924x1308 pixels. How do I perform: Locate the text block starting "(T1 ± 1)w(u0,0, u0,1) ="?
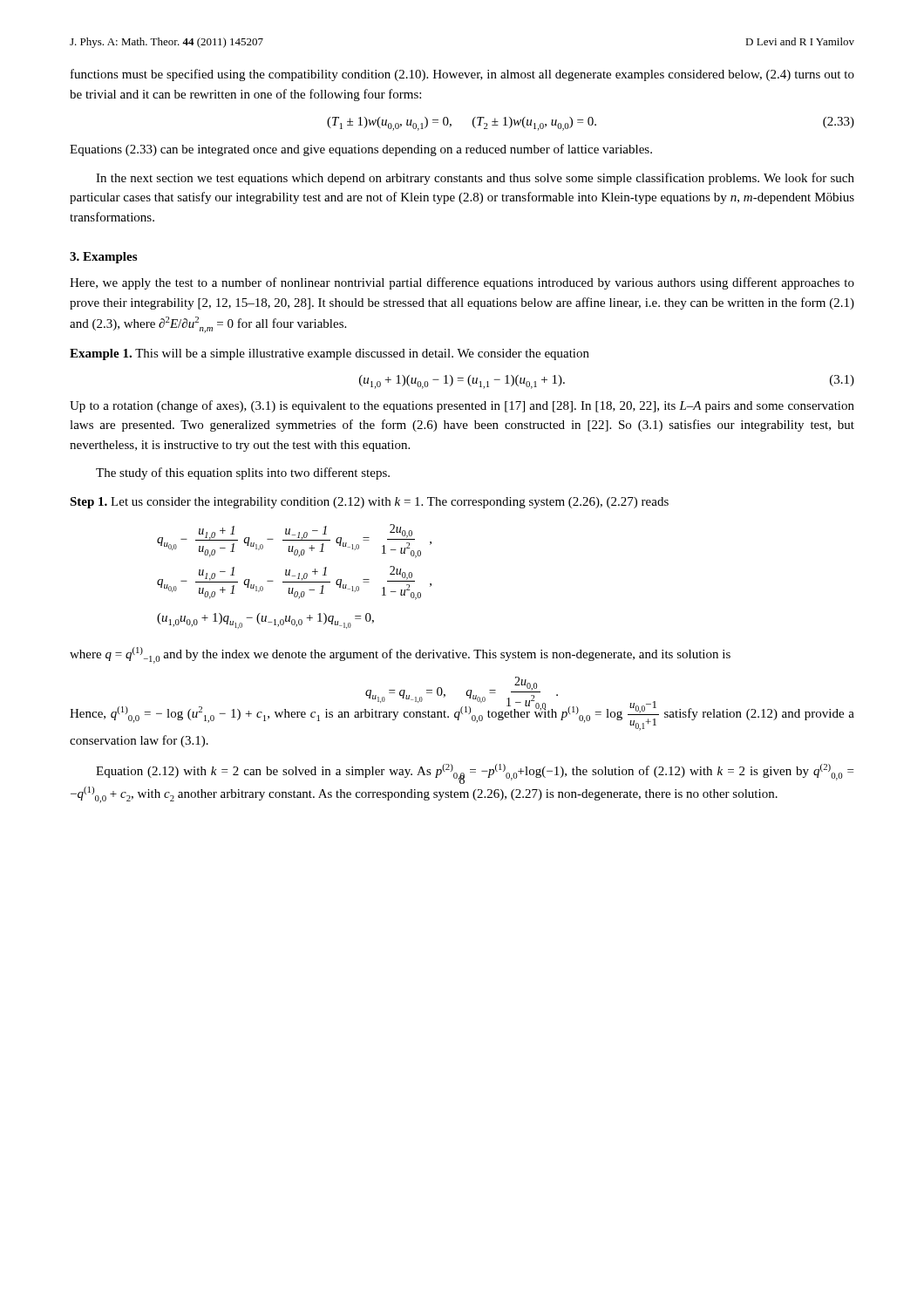click(x=462, y=122)
